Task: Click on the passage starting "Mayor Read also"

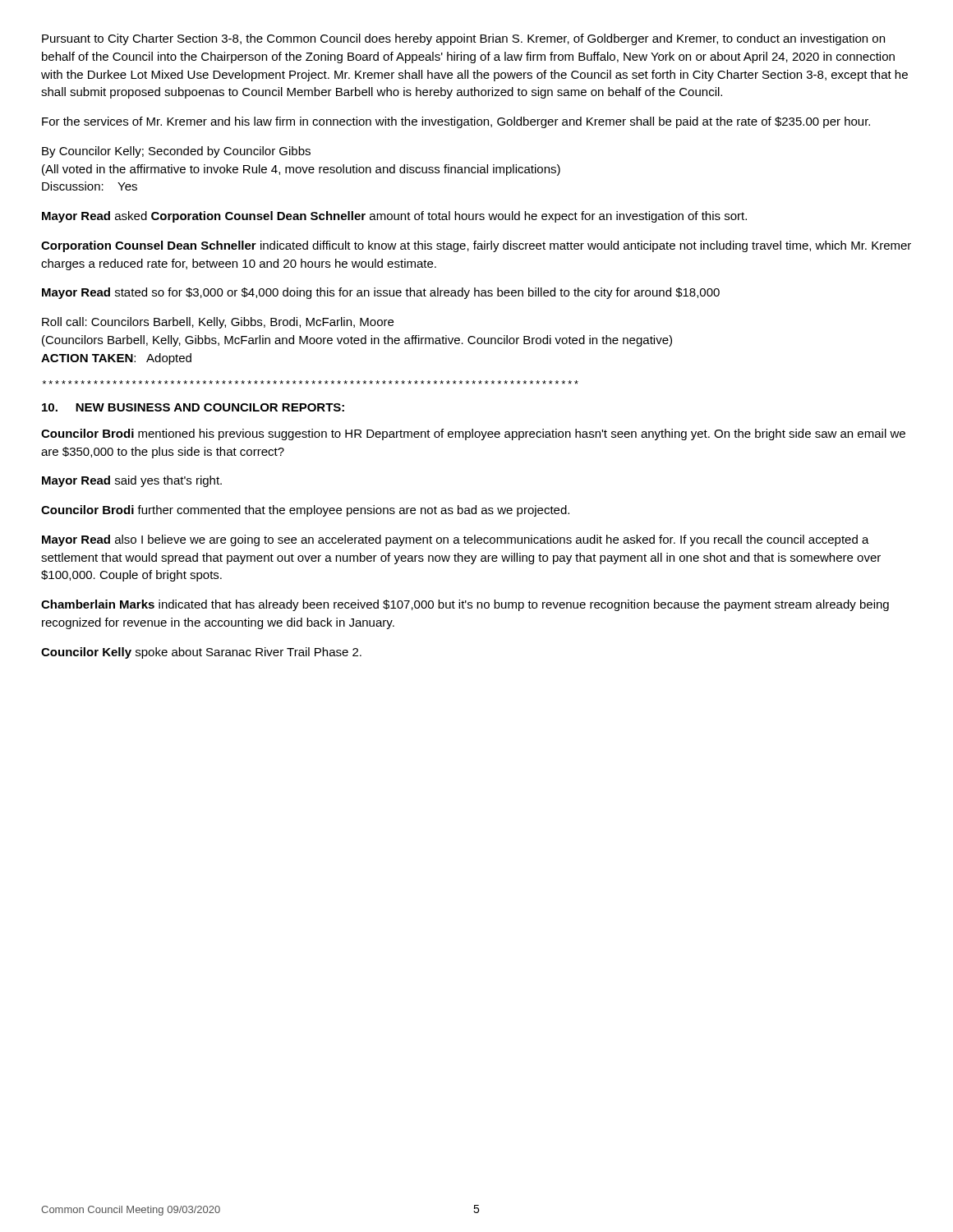Action: click(476, 557)
